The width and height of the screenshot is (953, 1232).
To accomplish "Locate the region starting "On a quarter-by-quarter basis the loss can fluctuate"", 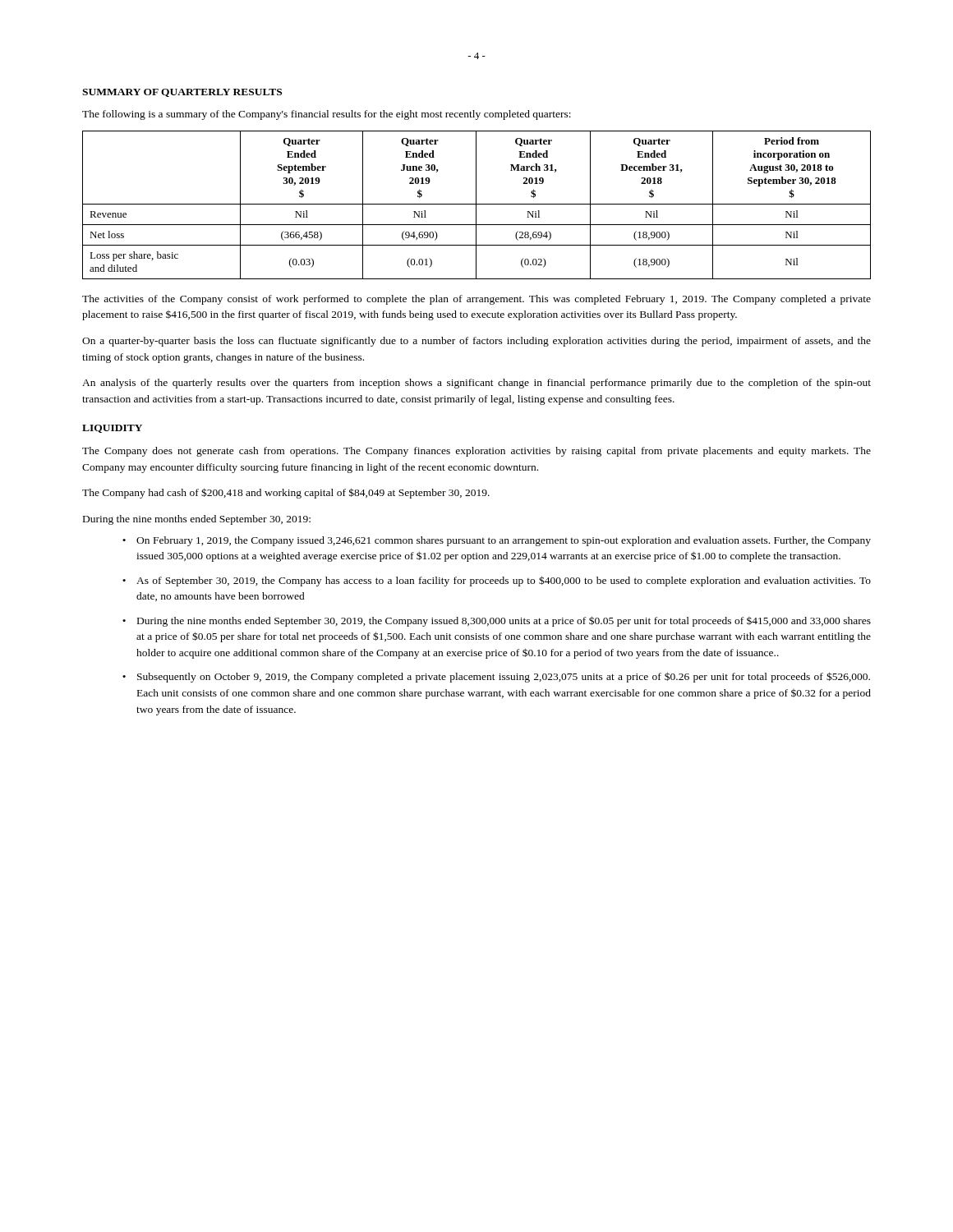I will tap(476, 348).
